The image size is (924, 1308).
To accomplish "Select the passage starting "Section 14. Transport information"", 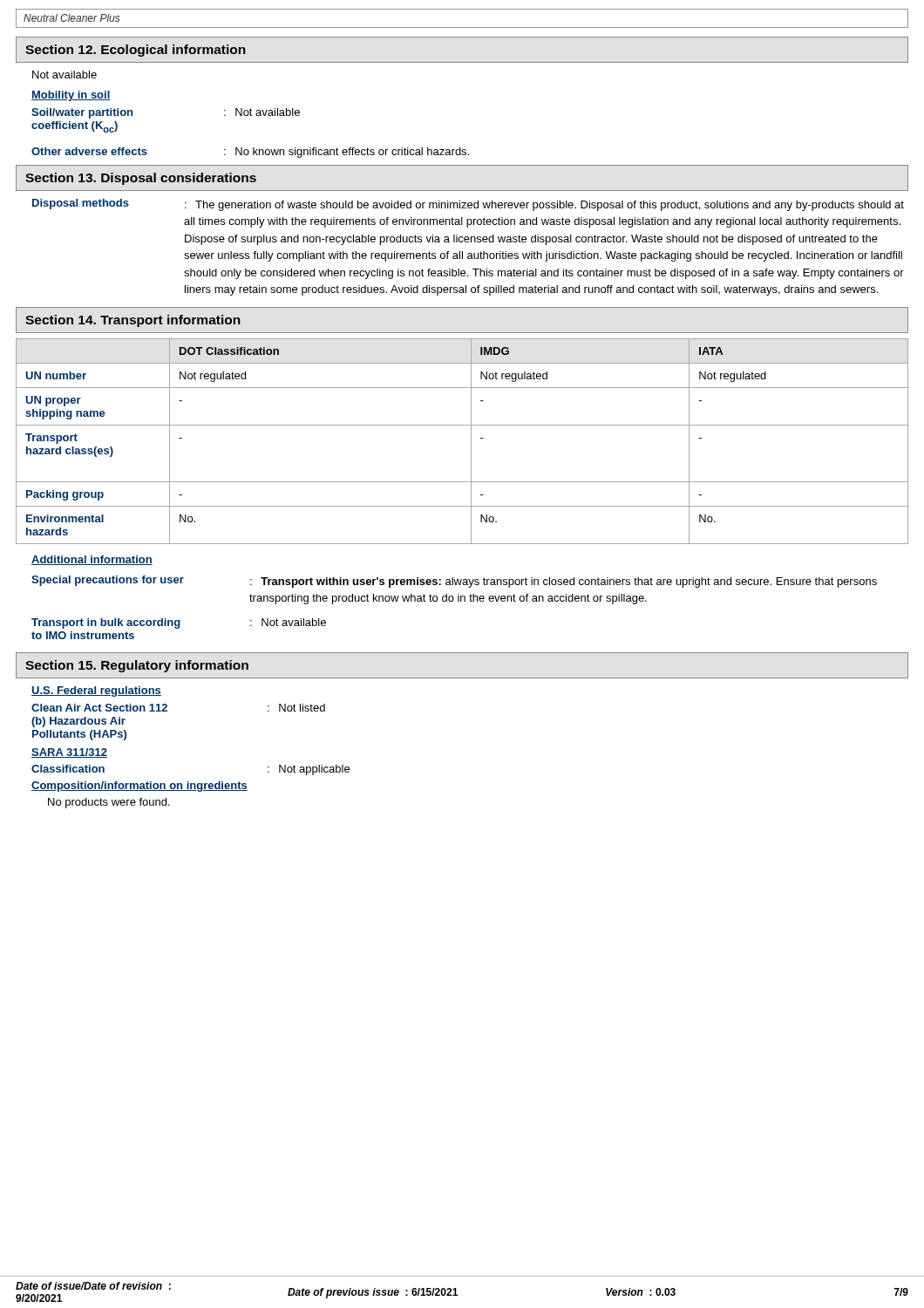I will (133, 319).
